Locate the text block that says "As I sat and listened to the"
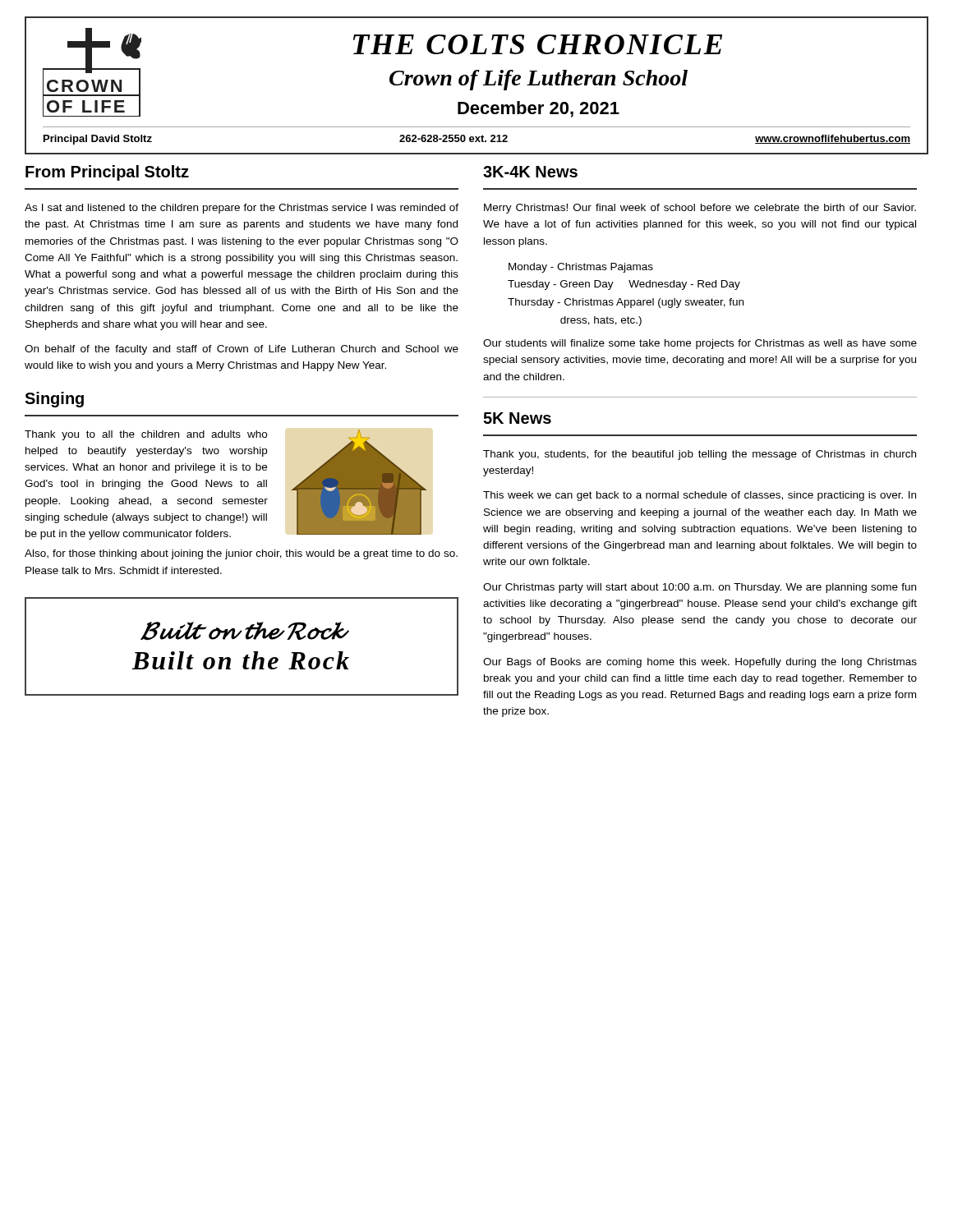Image resolution: width=953 pixels, height=1232 pixels. pyautogui.click(x=242, y=266)
